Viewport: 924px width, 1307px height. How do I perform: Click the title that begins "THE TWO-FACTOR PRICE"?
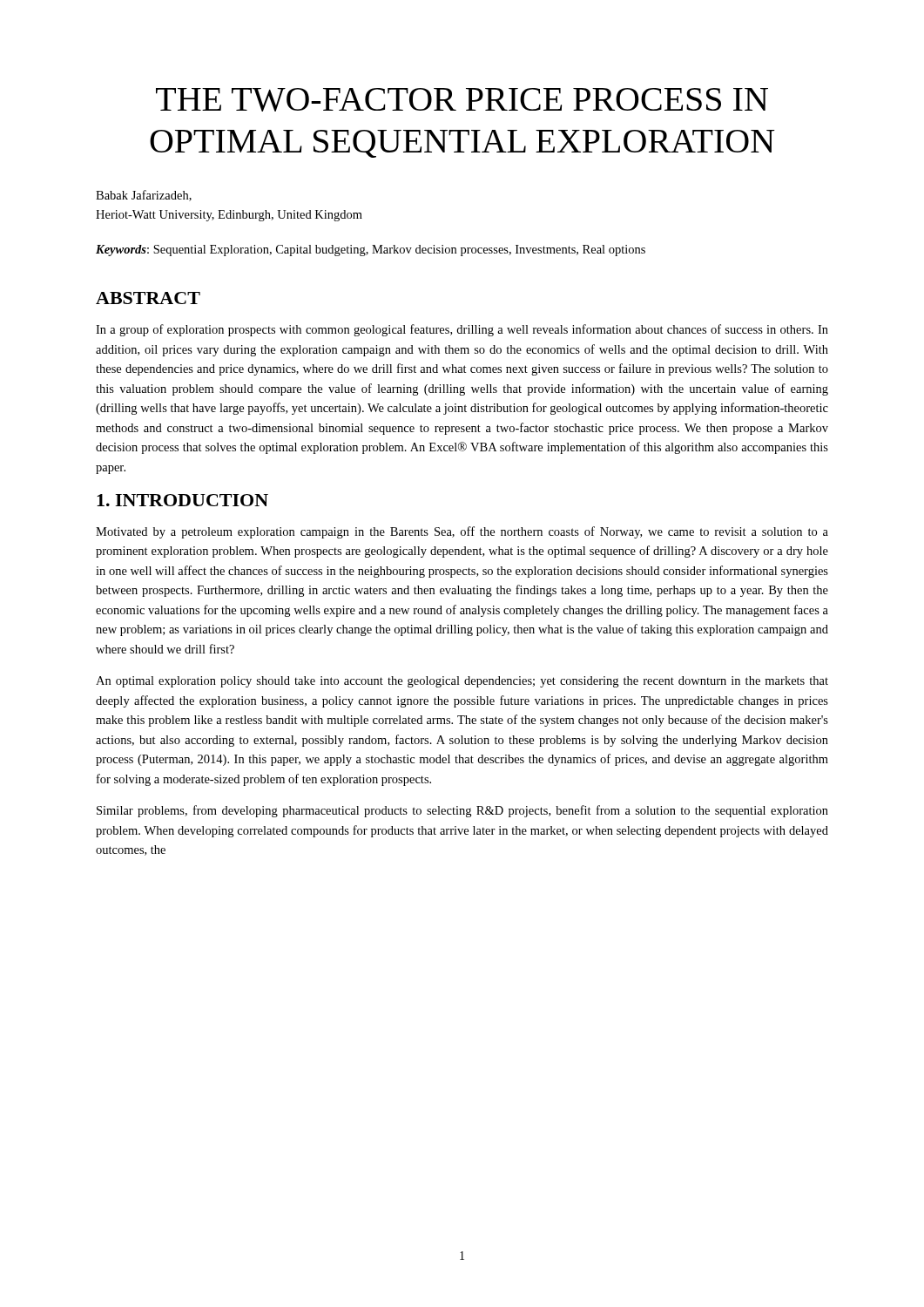(462, 120)
